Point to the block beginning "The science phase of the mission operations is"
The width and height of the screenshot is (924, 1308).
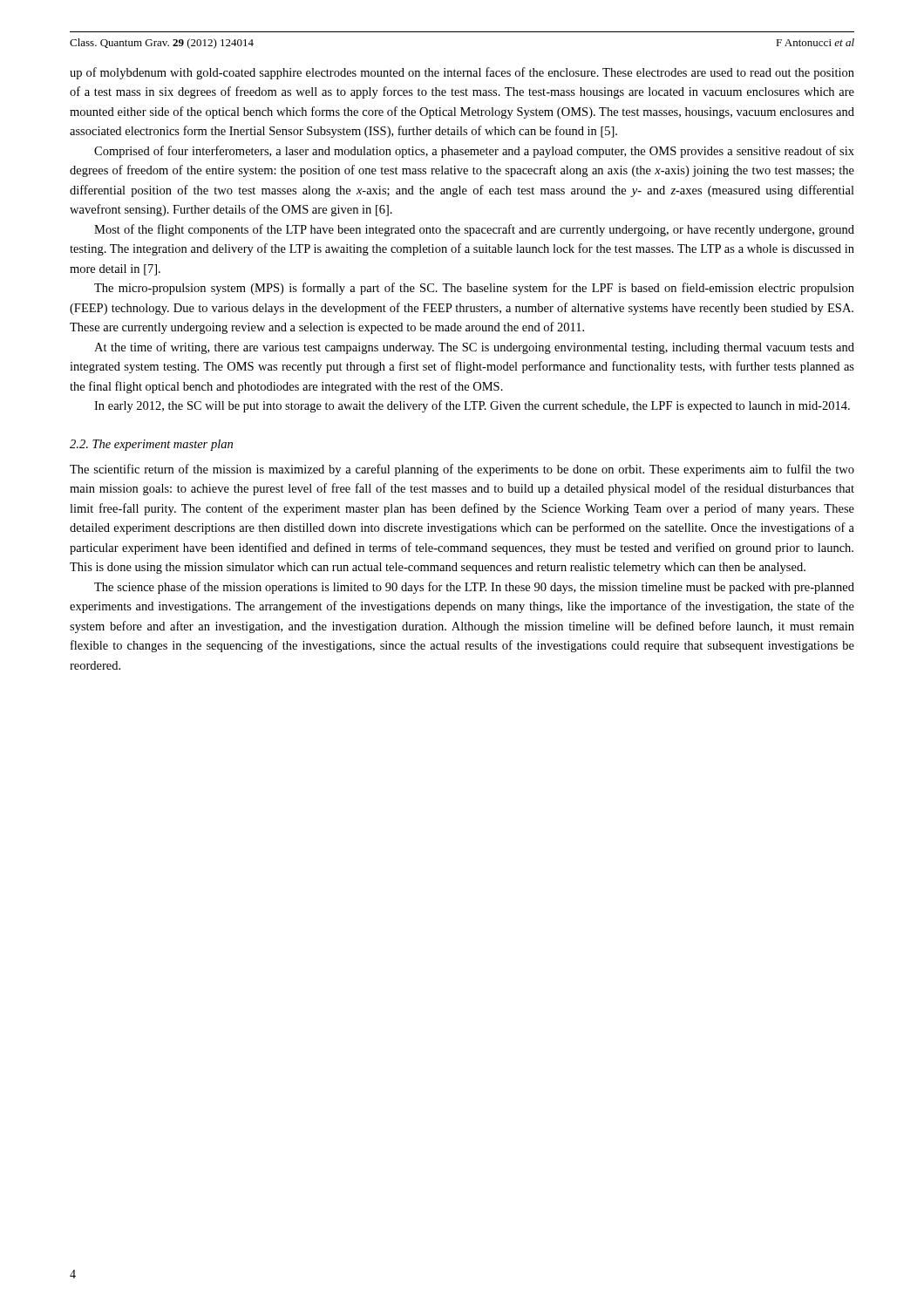pos(462,626)
